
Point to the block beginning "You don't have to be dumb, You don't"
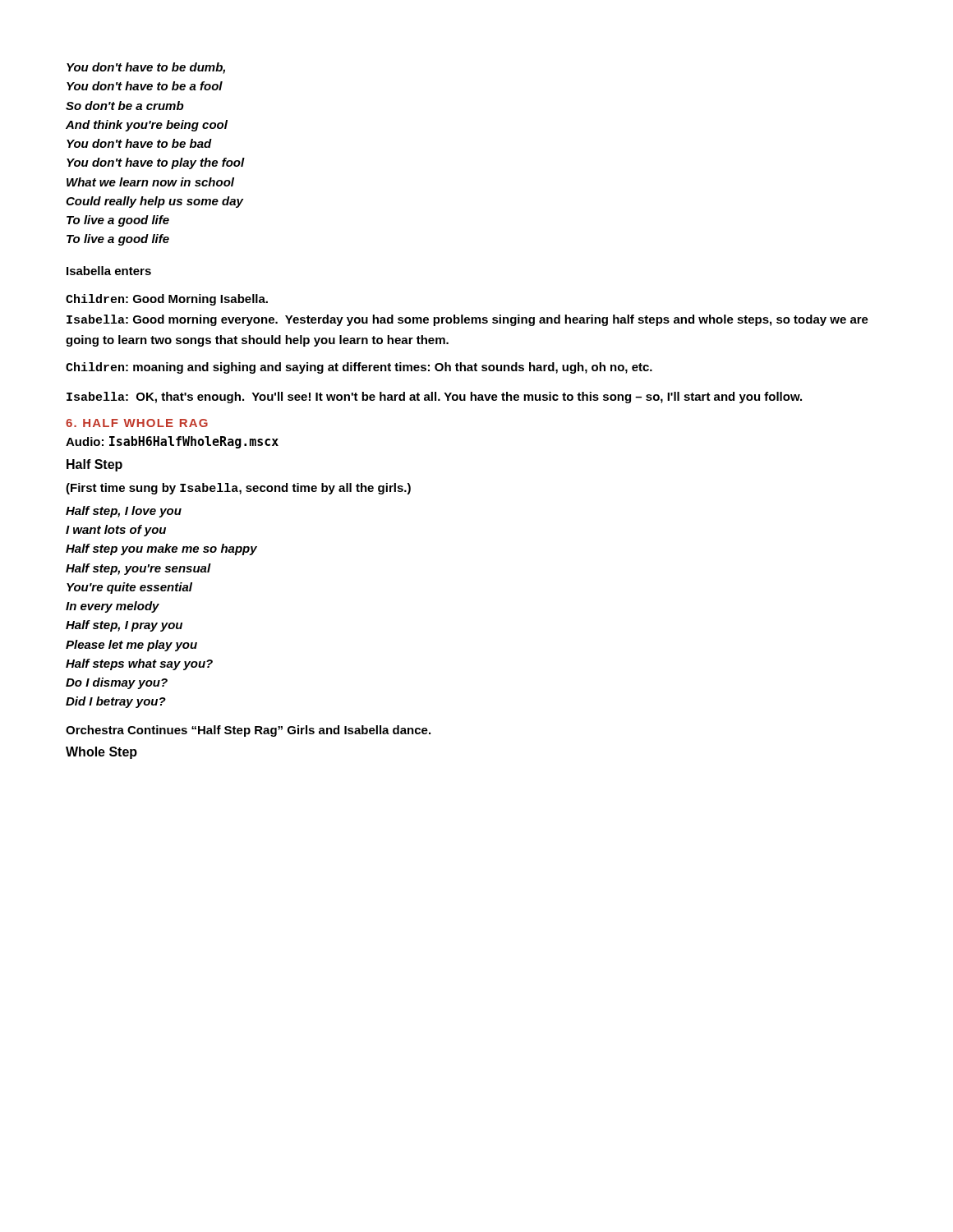(155, 153)
